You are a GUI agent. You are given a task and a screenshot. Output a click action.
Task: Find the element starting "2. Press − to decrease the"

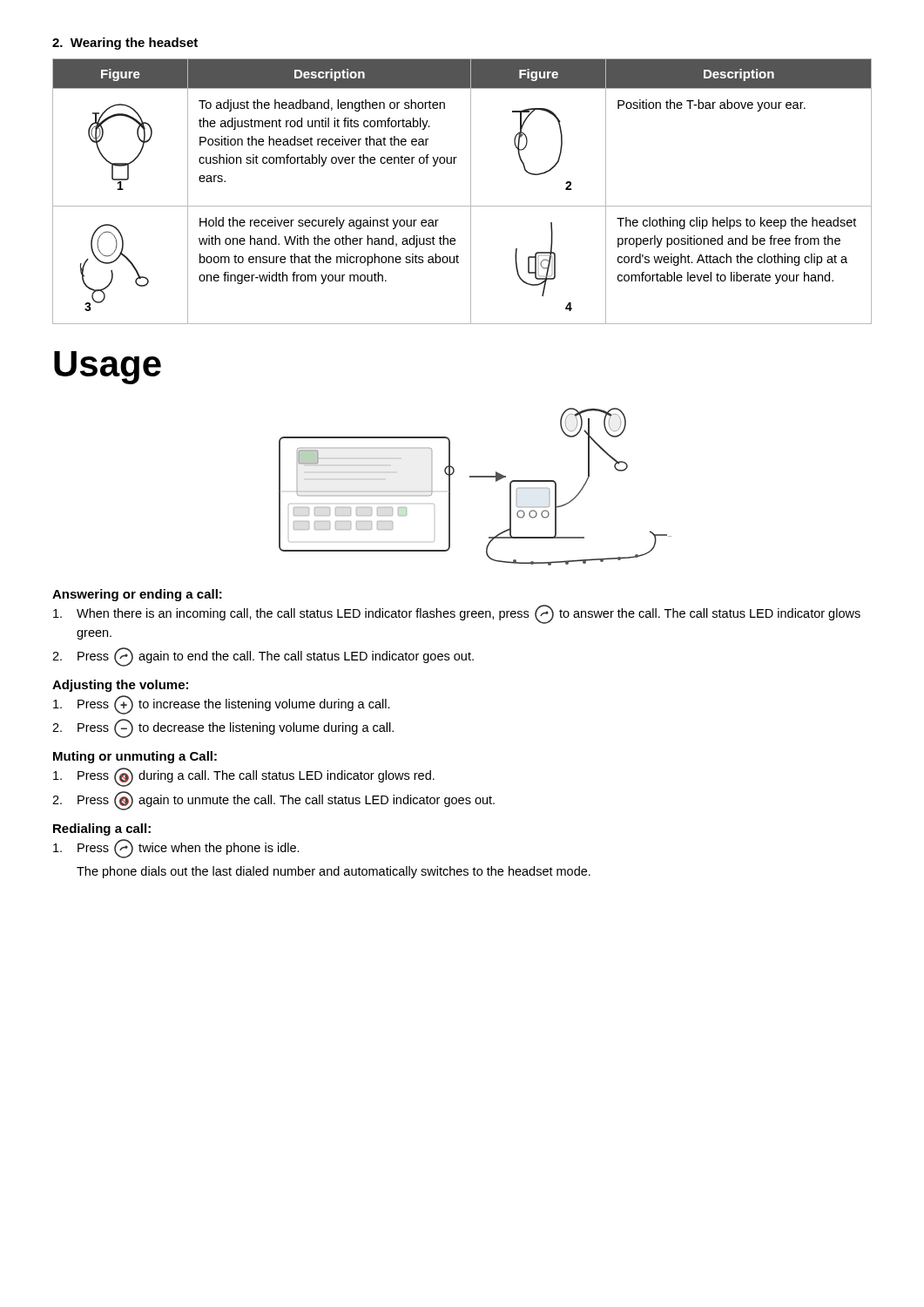(223, 728)
